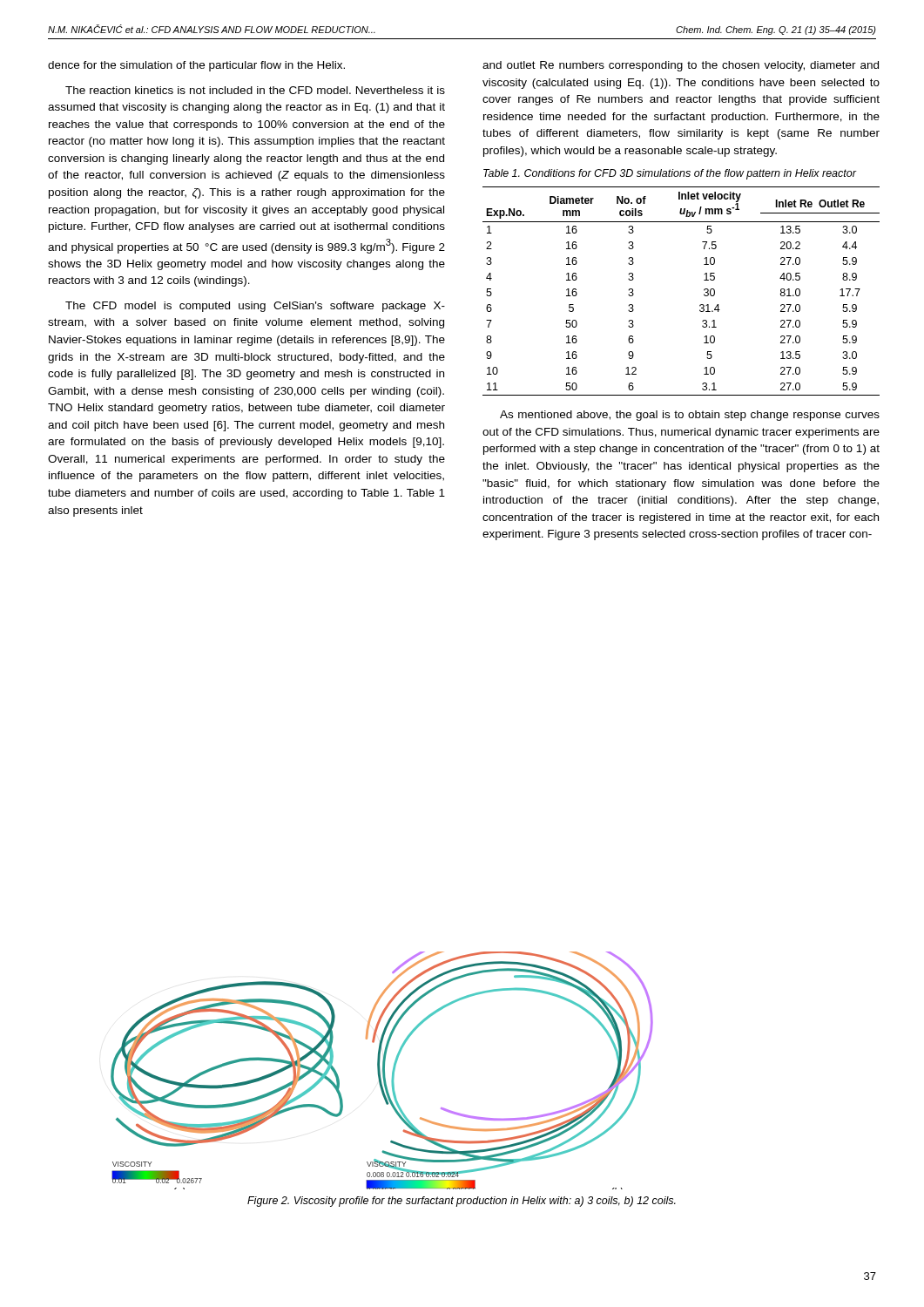924x1307 pixels.
Task: Select the text block that says "and outlet Re numbers"
Action: coord(681,108)
